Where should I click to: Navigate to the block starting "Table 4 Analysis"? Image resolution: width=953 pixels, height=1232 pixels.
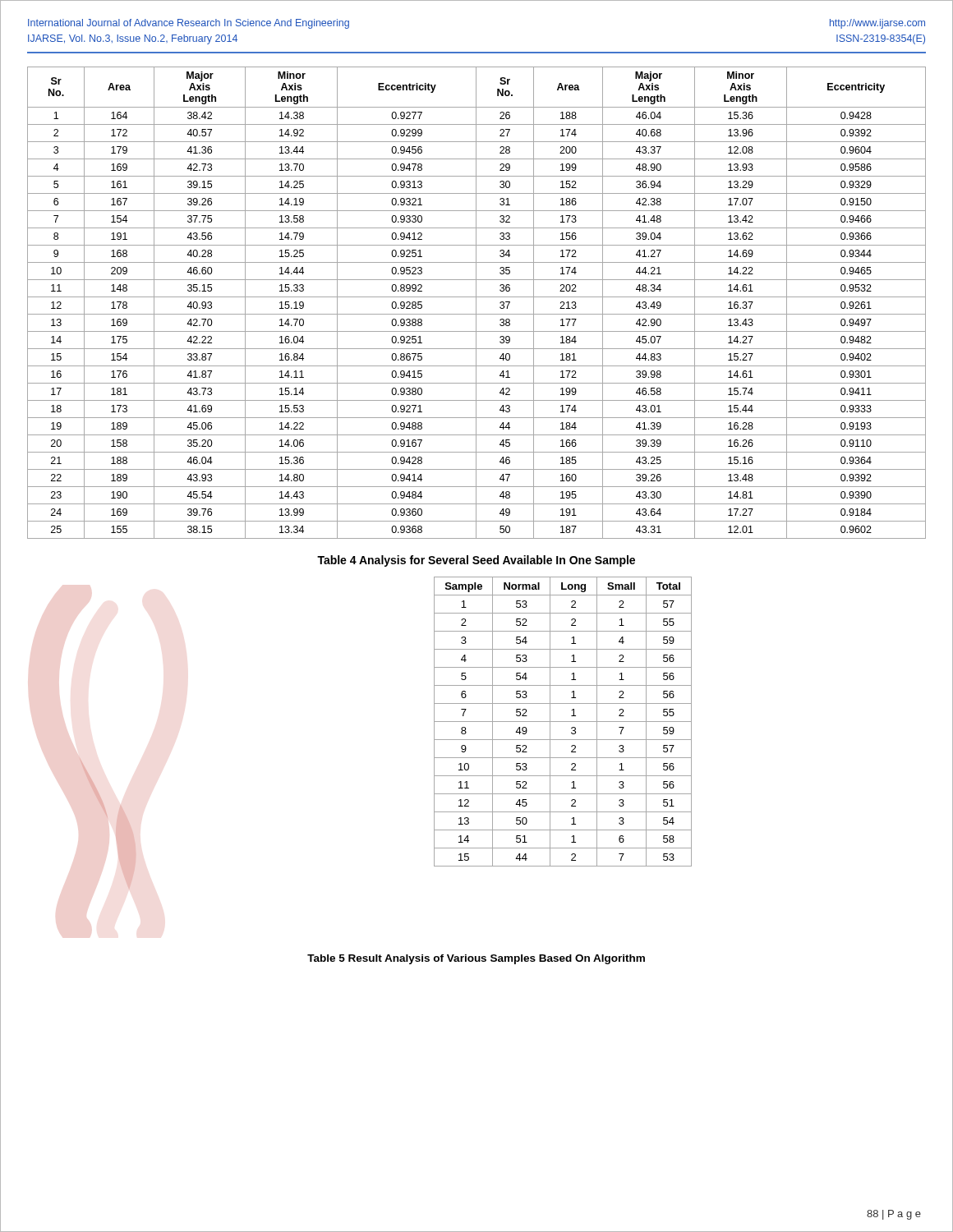coord(476,560)
